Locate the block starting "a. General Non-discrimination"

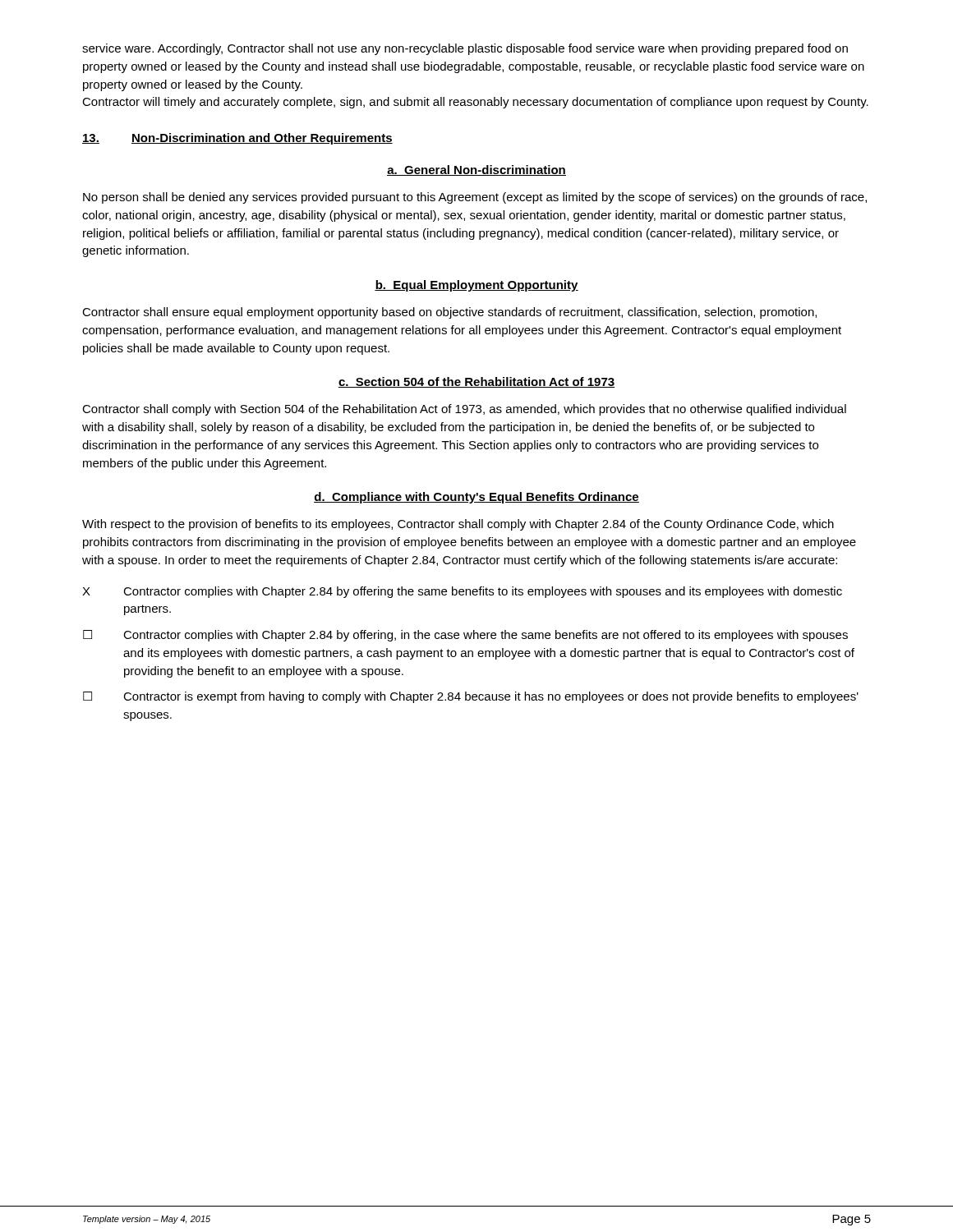coord(476,170)
